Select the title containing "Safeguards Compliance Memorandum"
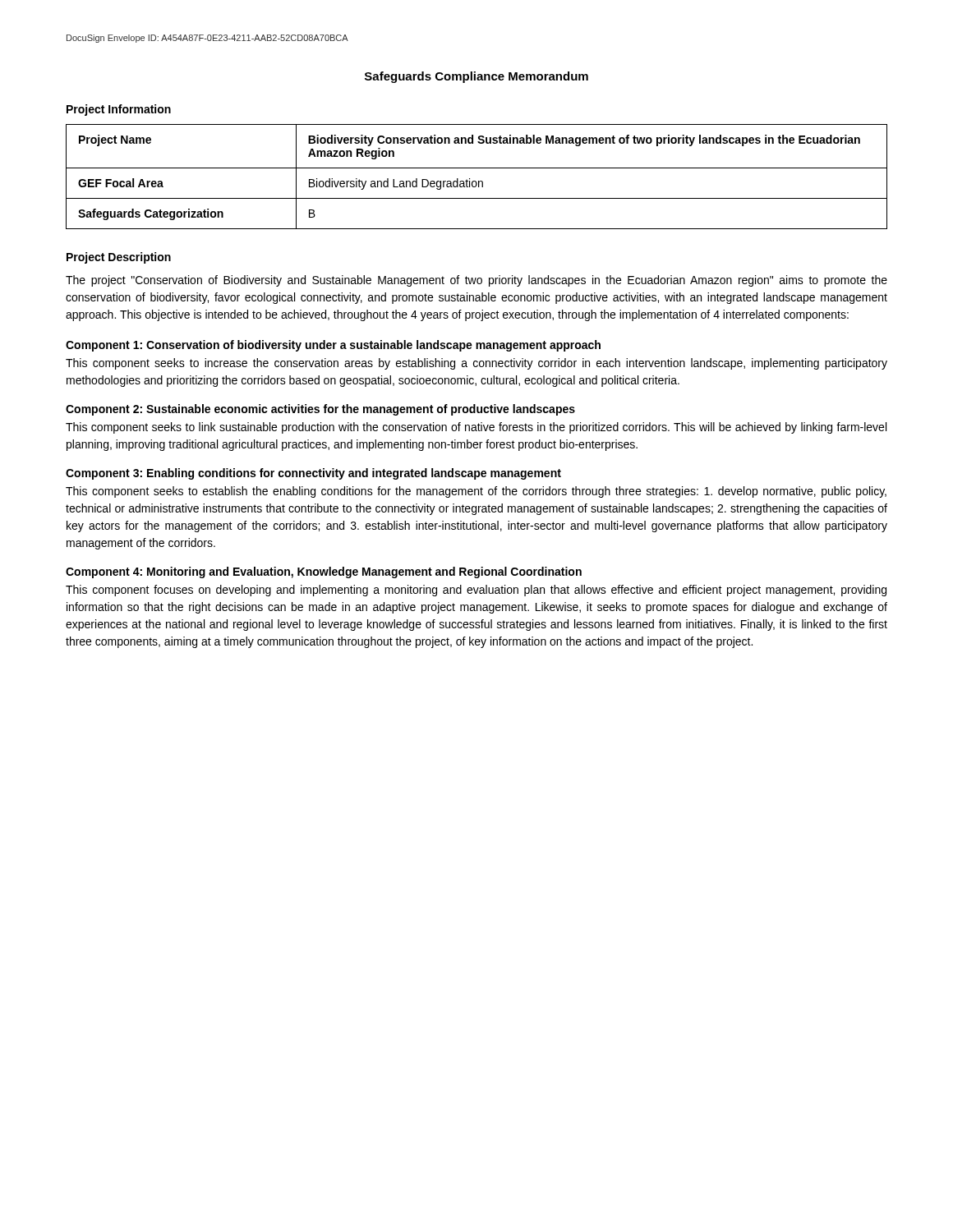This screenshot has height=1232, width=953. [x=476, y=76]
